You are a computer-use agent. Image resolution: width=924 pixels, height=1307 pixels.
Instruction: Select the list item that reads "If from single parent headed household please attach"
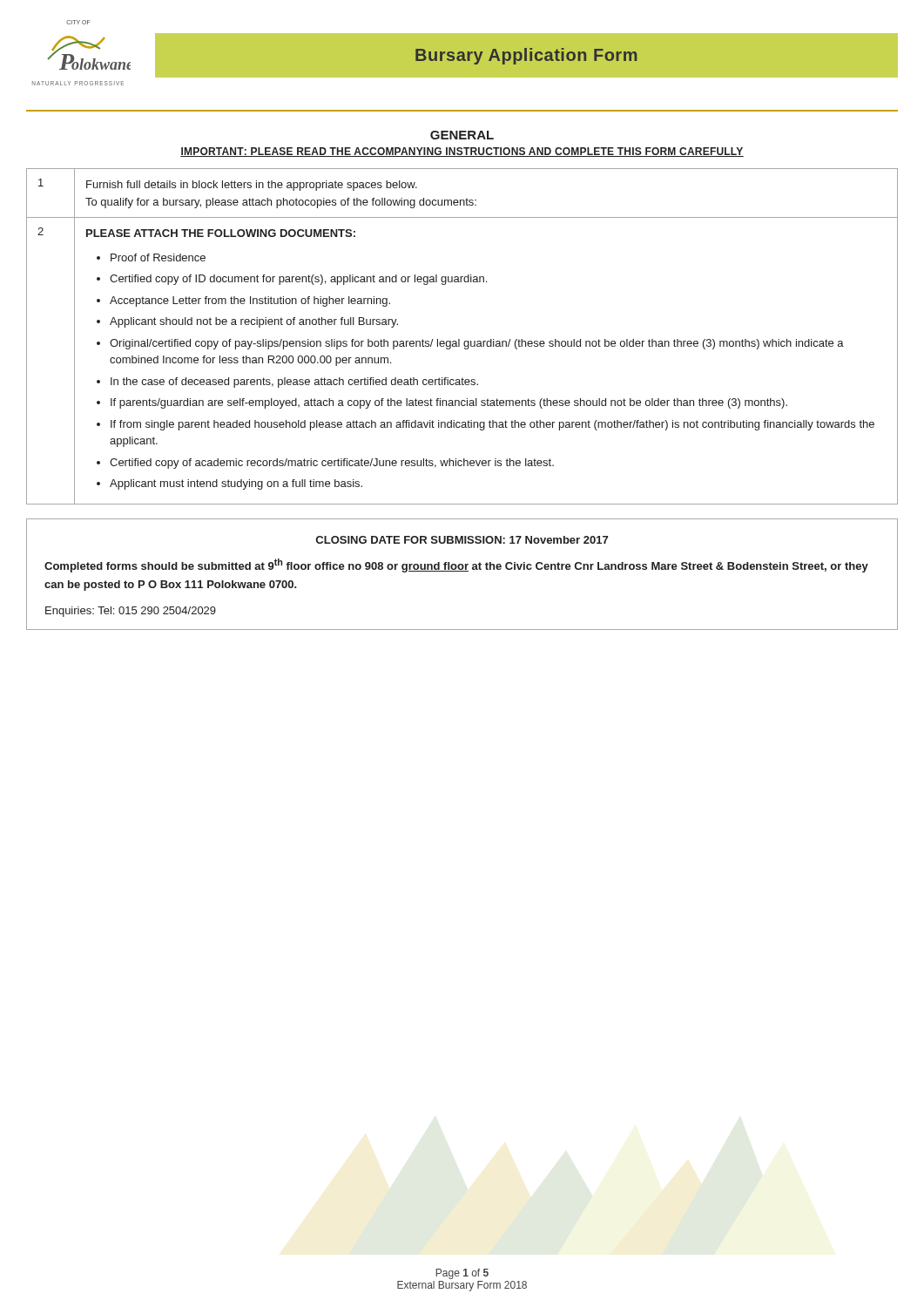[492, 432]
